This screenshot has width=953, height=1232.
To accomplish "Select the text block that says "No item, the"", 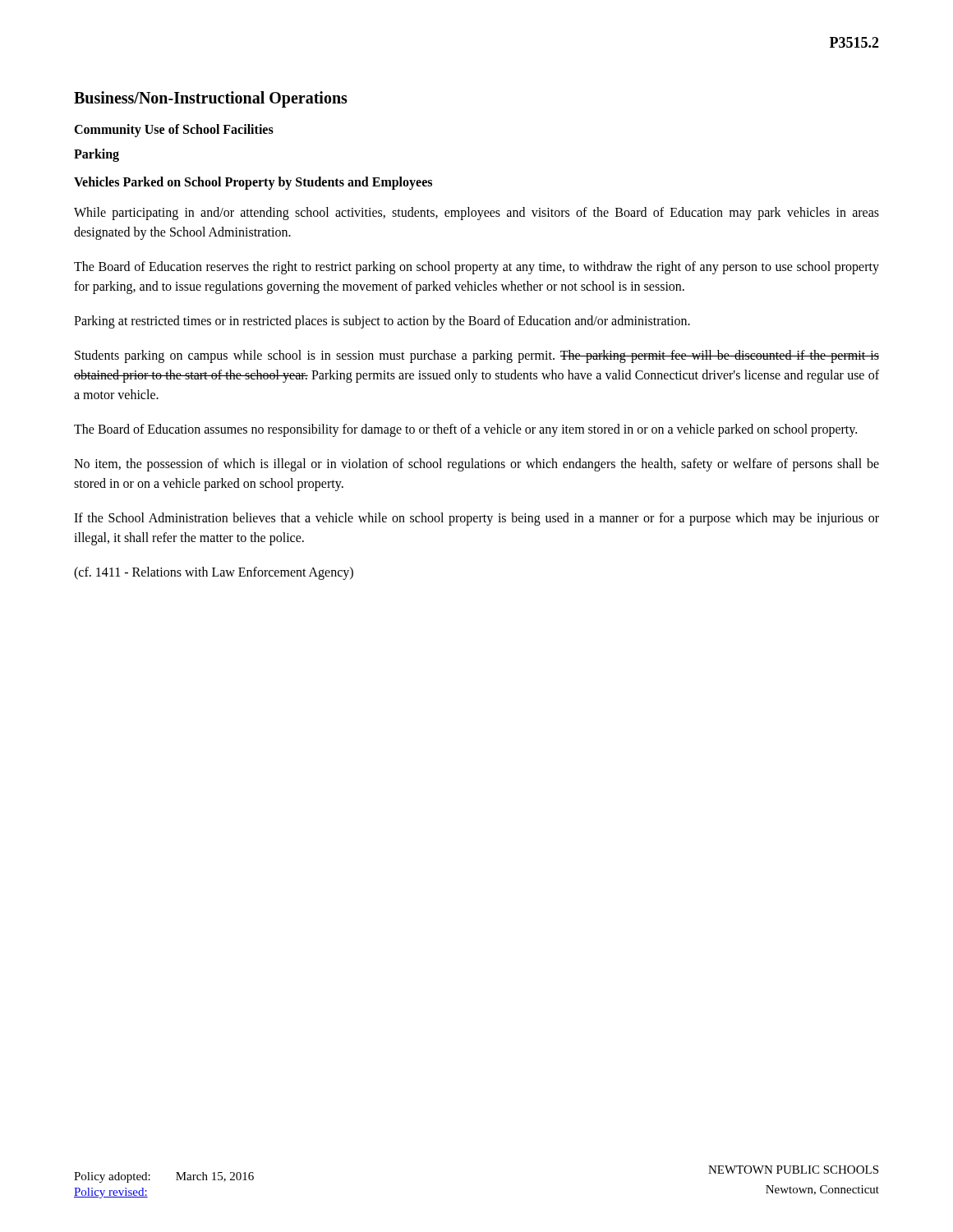I will point(476,474).
